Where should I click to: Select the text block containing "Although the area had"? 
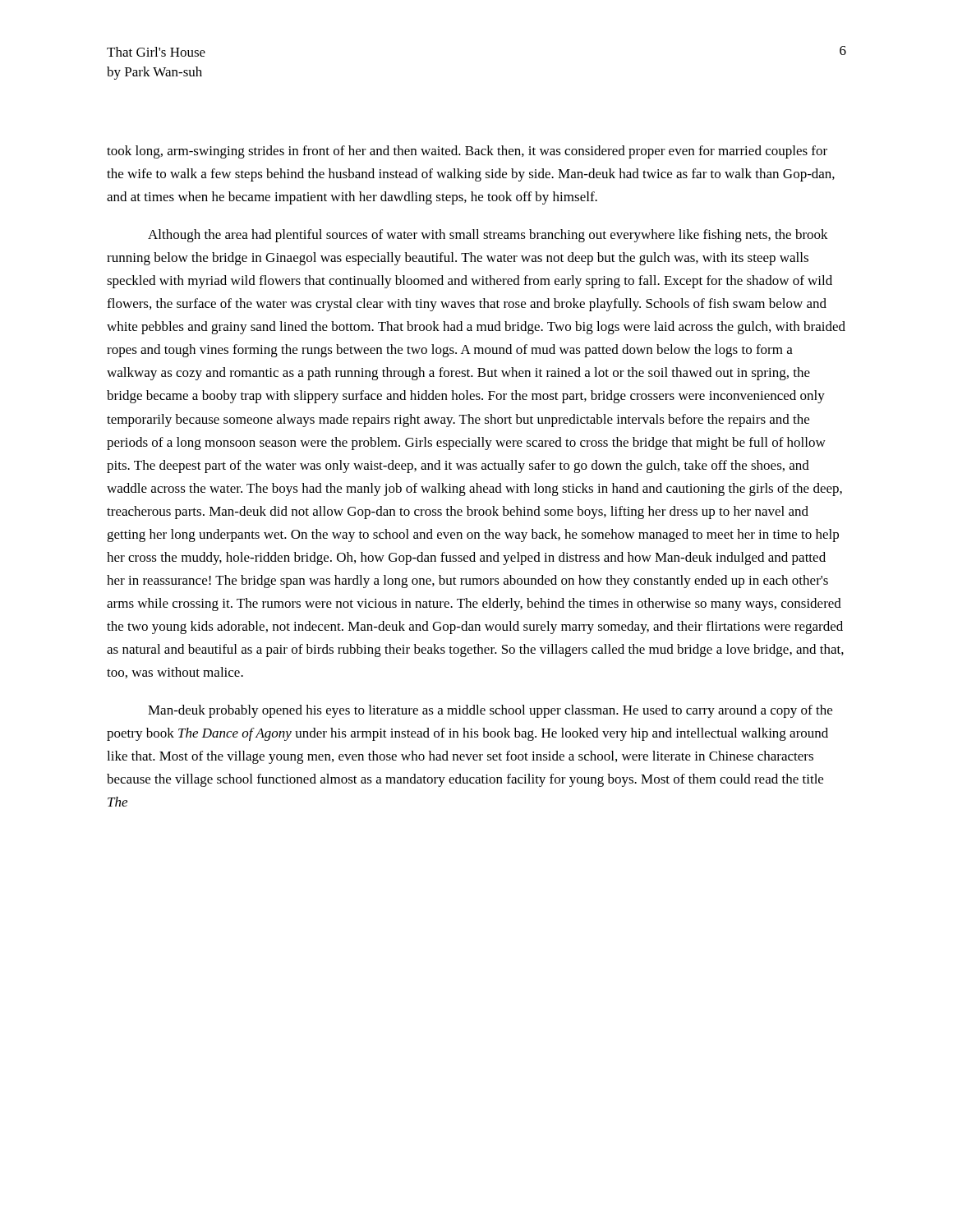tap(476, 453)
